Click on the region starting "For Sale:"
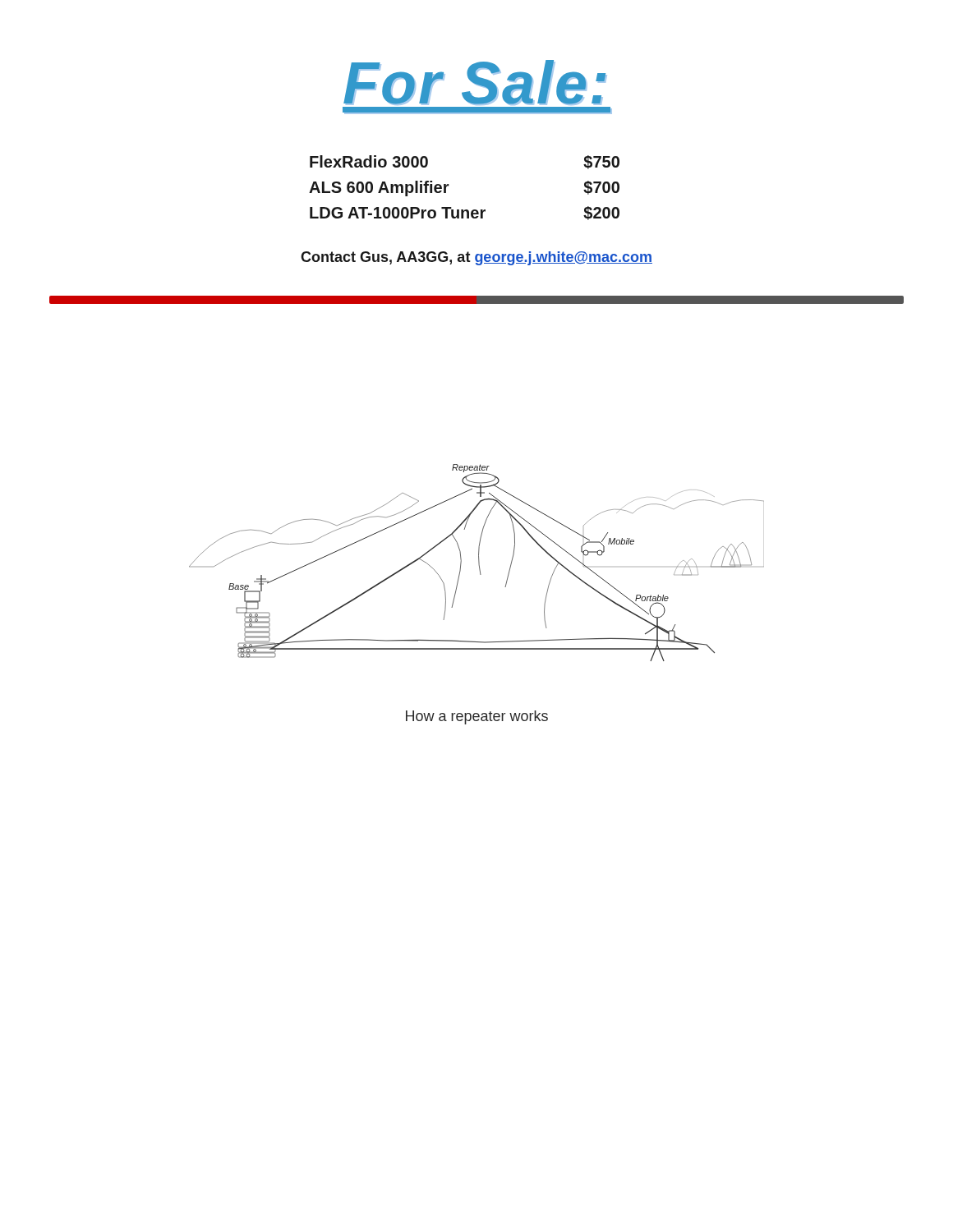 [x=476, y=83]
